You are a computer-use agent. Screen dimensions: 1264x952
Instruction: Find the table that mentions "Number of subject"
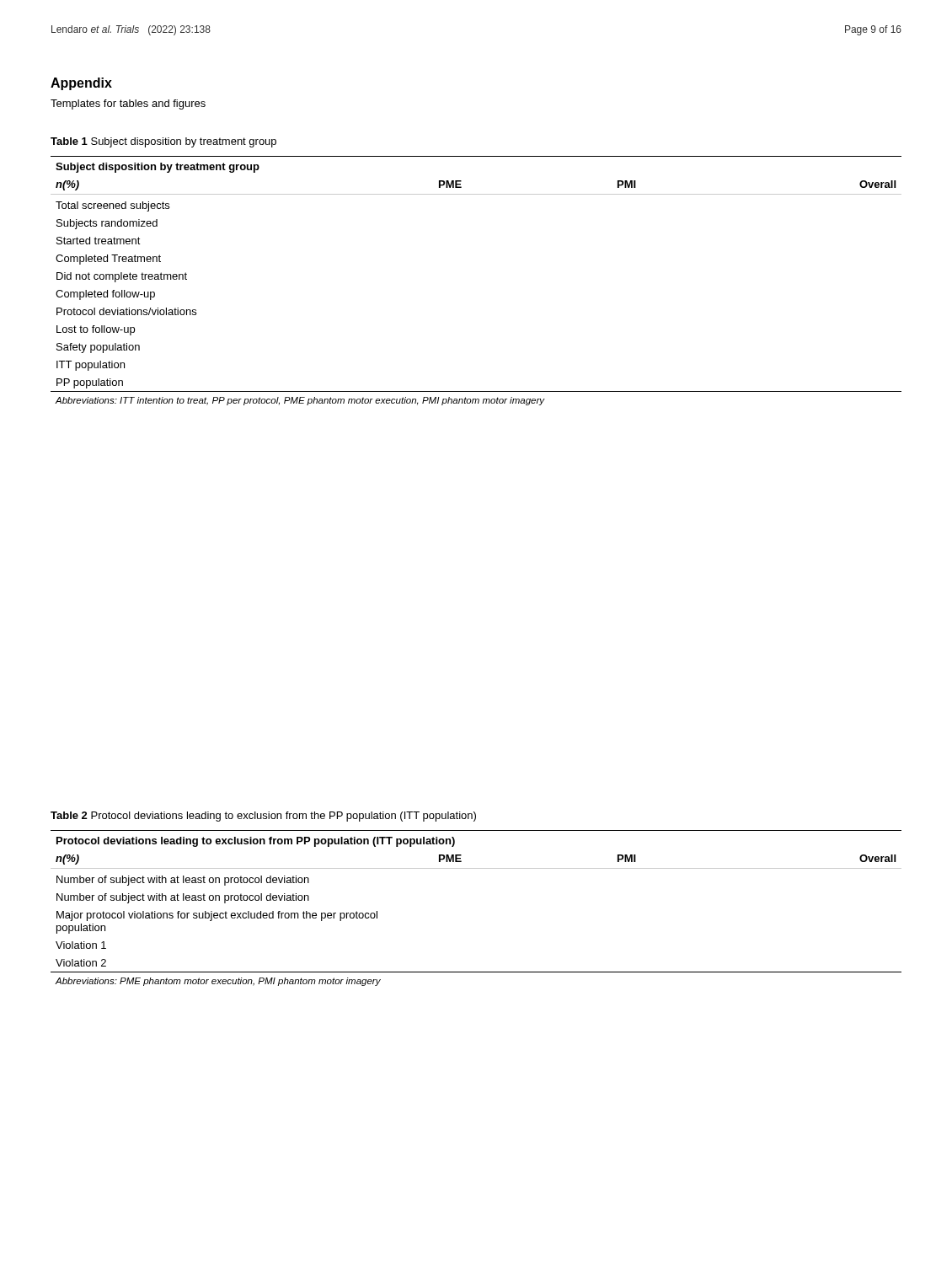coord(476,910)
